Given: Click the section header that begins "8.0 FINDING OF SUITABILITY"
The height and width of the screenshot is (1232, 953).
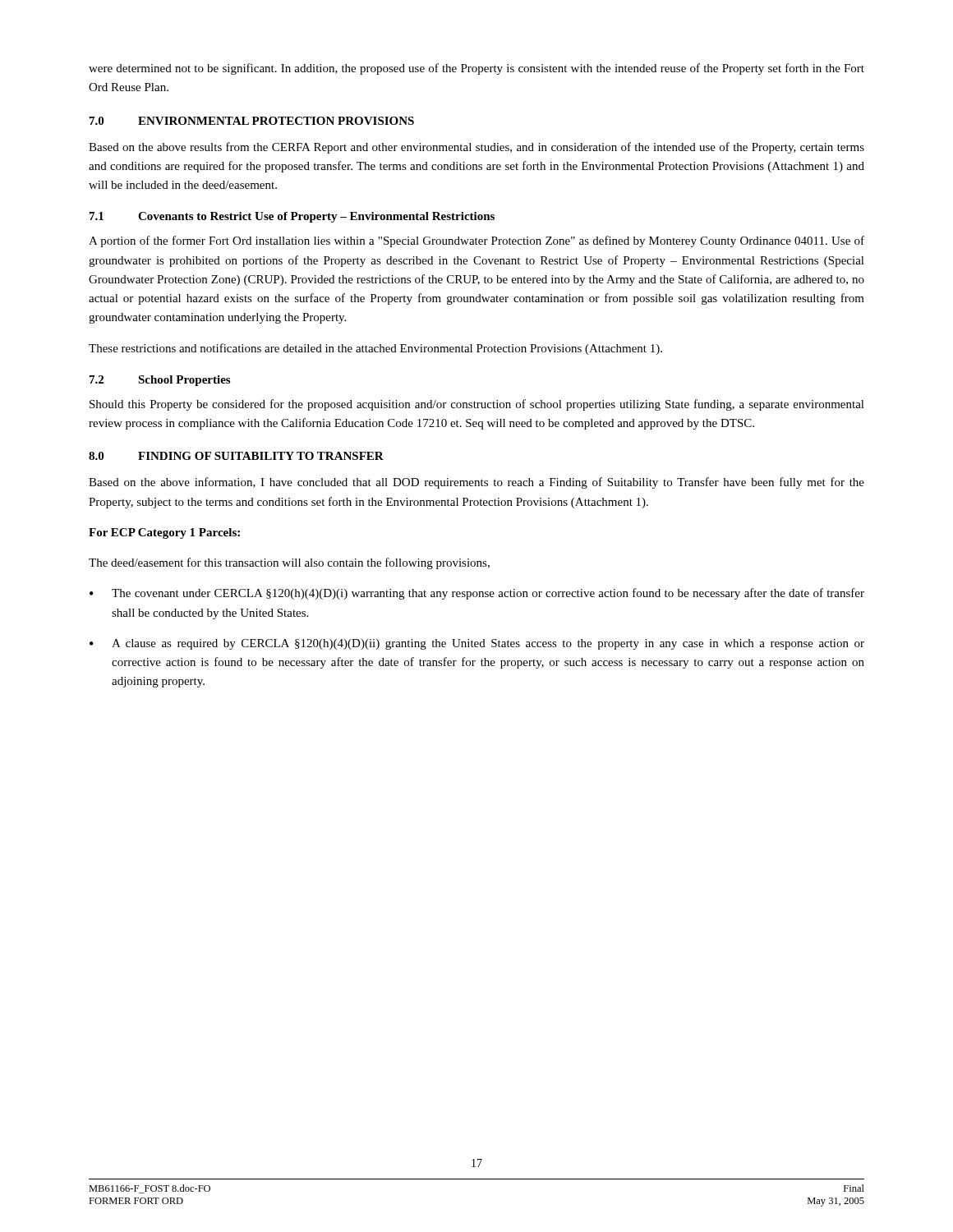Looking at the screenshot, I should 236,456.
